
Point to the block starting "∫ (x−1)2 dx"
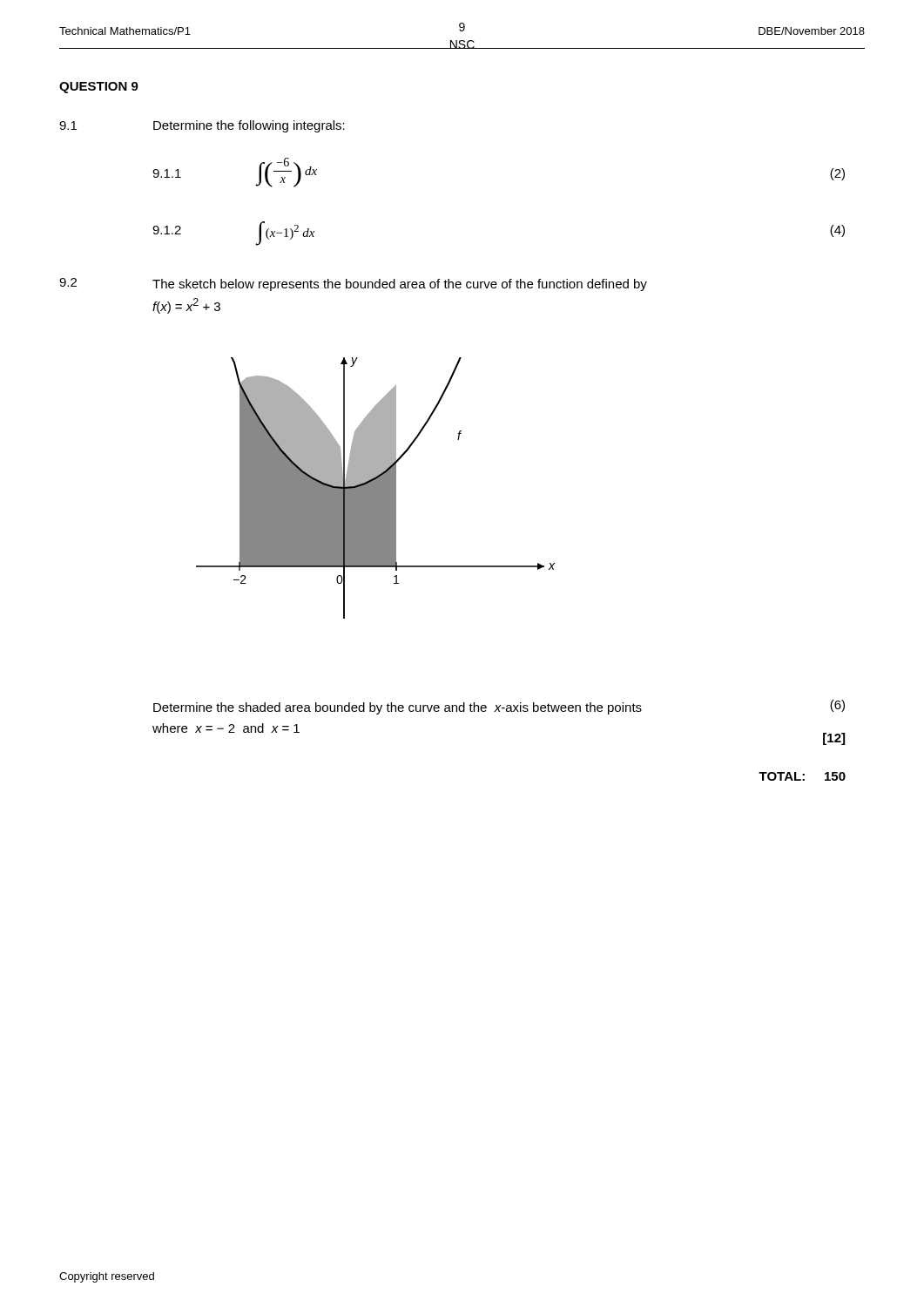point(286,231)
